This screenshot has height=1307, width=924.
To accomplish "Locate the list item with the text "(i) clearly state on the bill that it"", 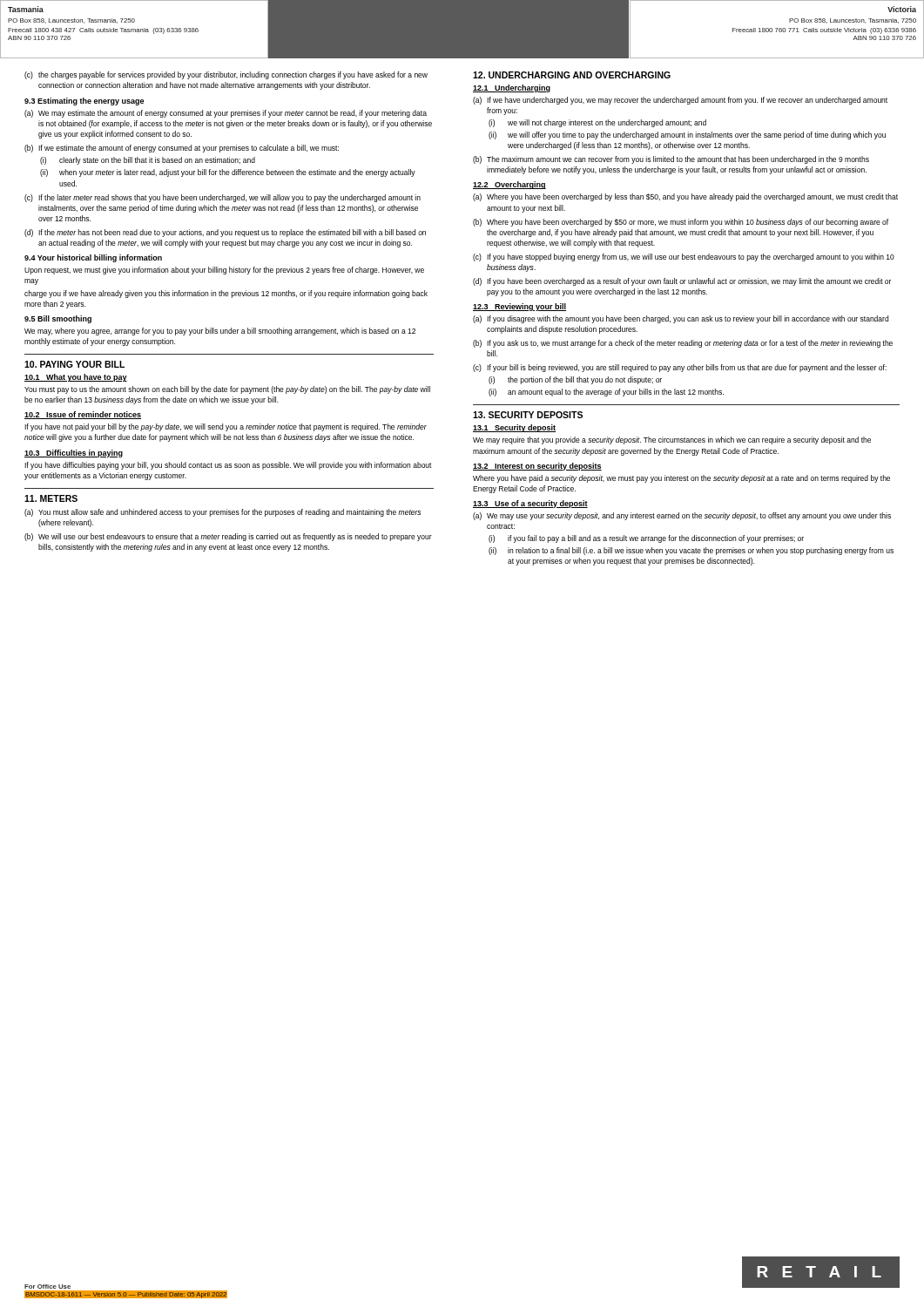I will 237,161.
